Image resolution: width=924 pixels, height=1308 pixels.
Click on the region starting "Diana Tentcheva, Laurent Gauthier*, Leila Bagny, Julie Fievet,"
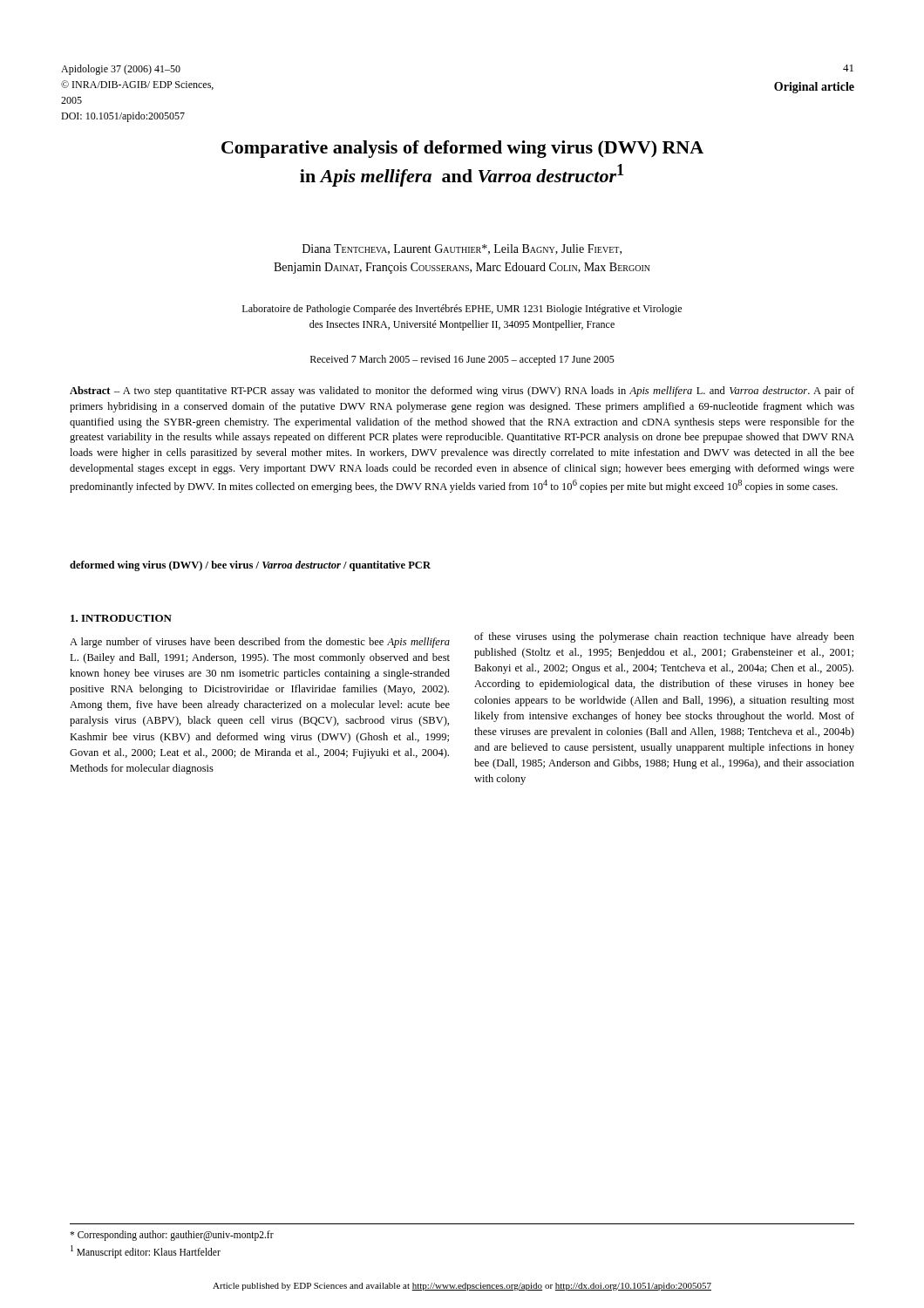tap(462, 258)
